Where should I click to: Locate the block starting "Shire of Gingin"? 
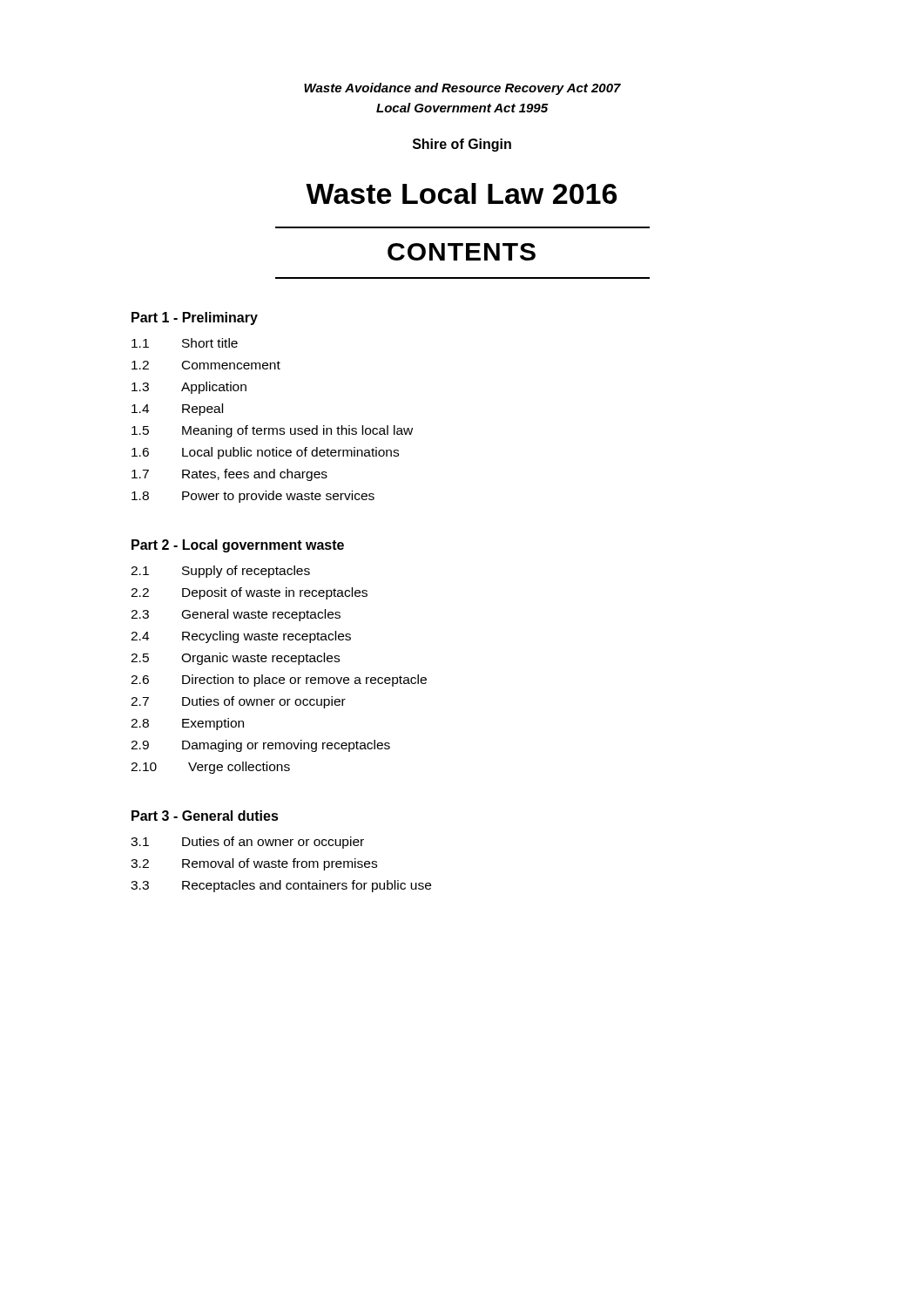click(x=462, y=144)
